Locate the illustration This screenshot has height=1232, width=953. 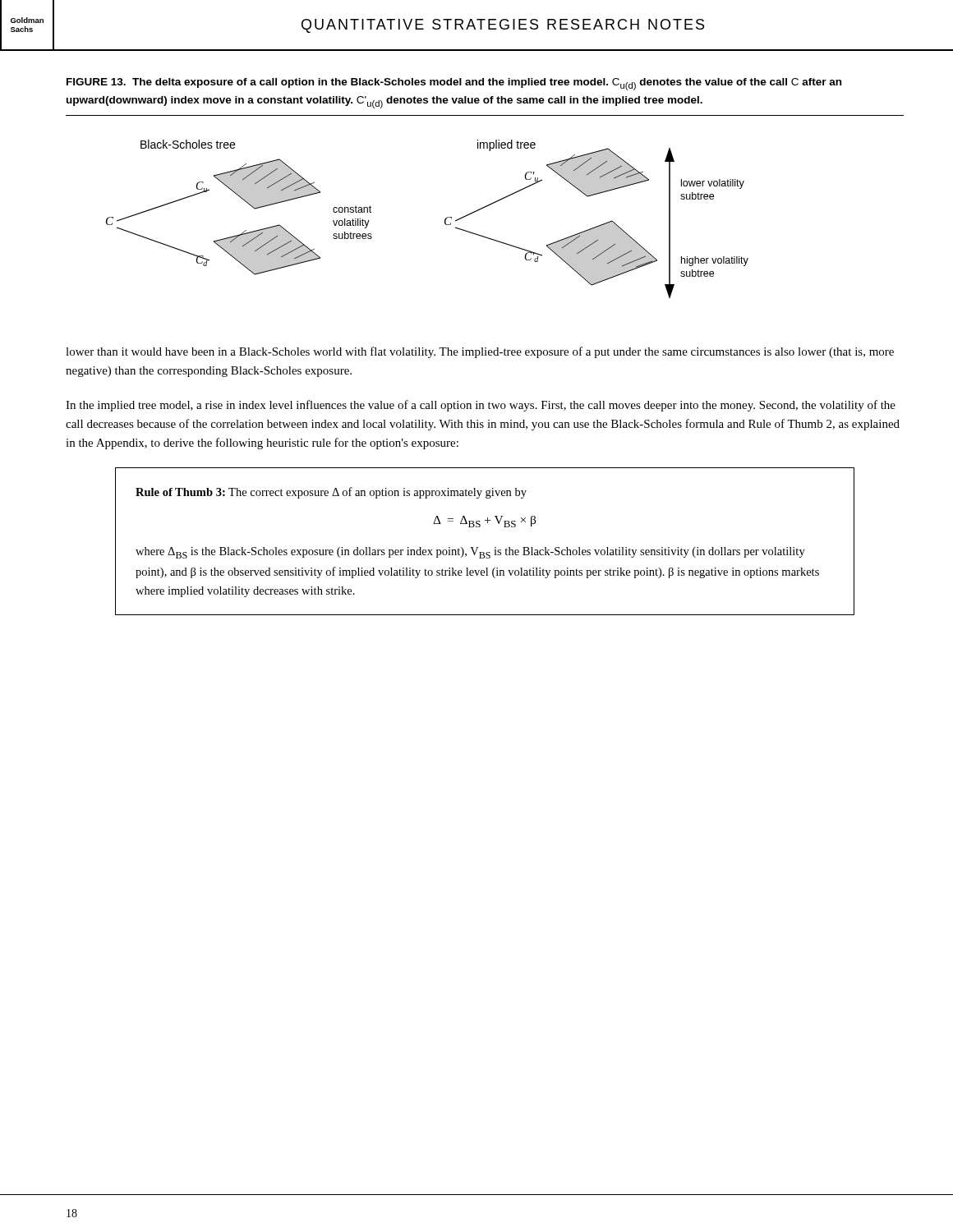(x=485, y=225)
